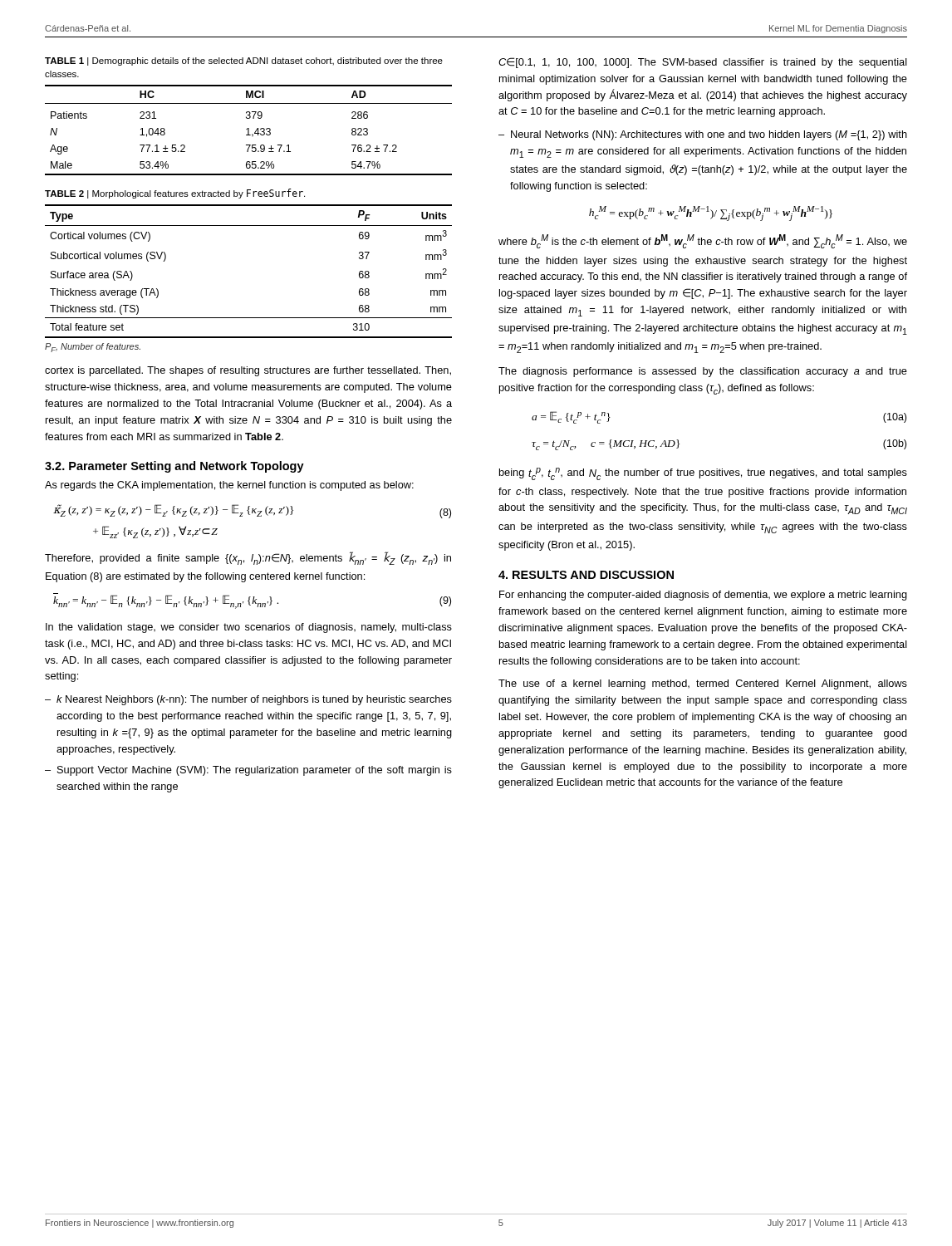
Task: Locate the text starting "Support Vector Machine (SVM): The regularization parameter"
Action: pyautogui.click(x=254, y=778)
